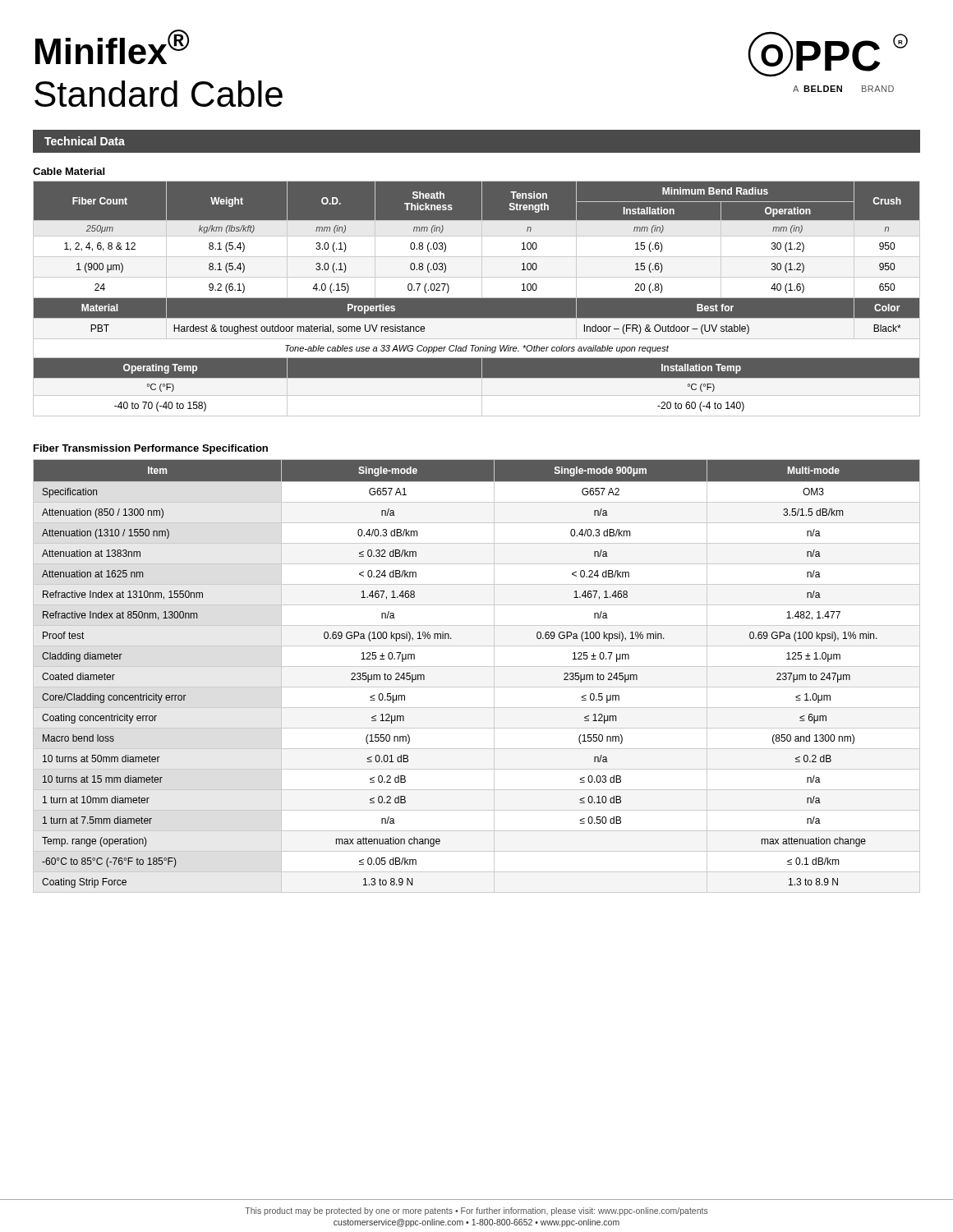The width and height of the screenshot is (953, 1232).
Task: Point to "Cable Material"
Action: (x=69, y=172)
